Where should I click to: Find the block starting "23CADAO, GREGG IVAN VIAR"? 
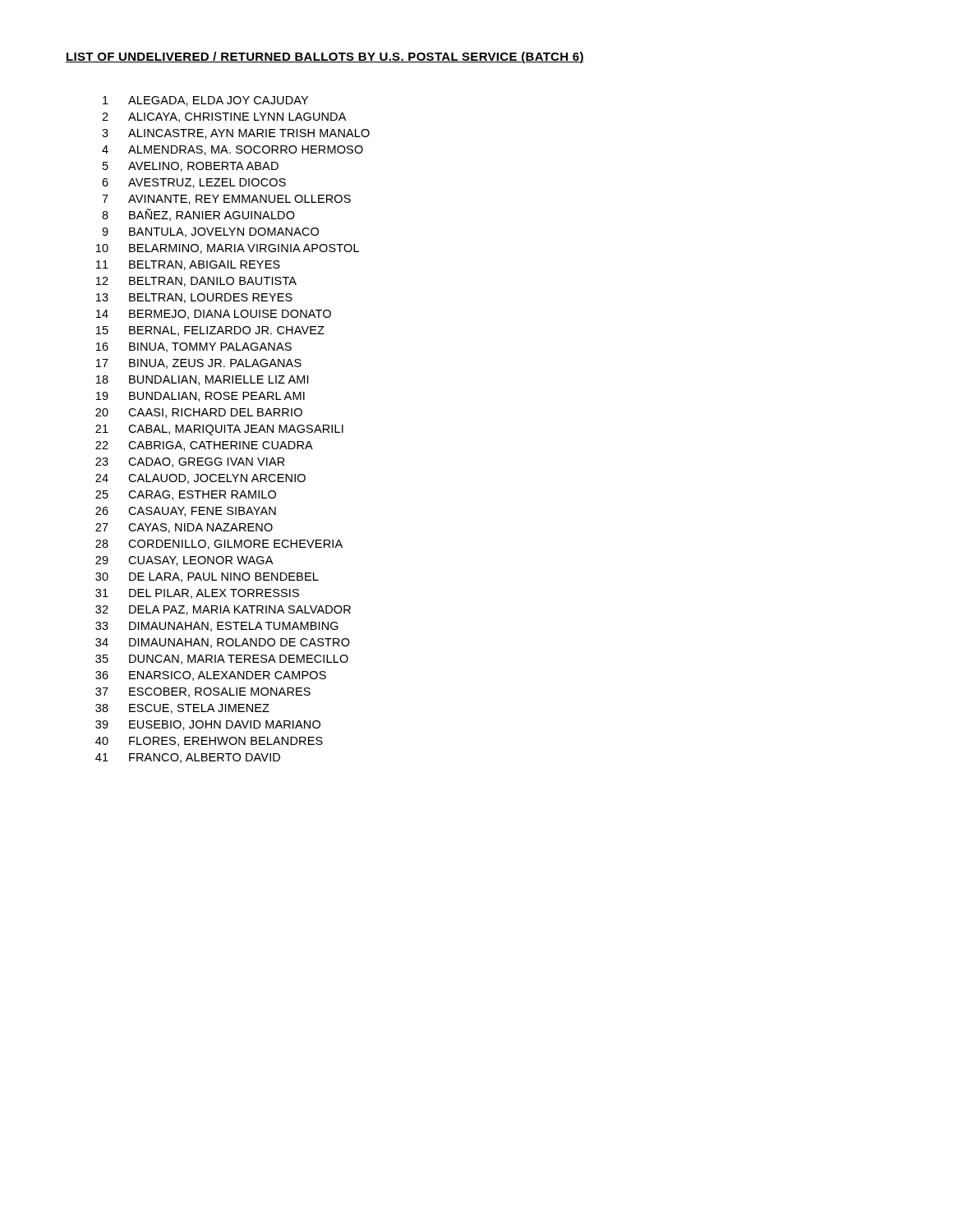pos(176,462)
